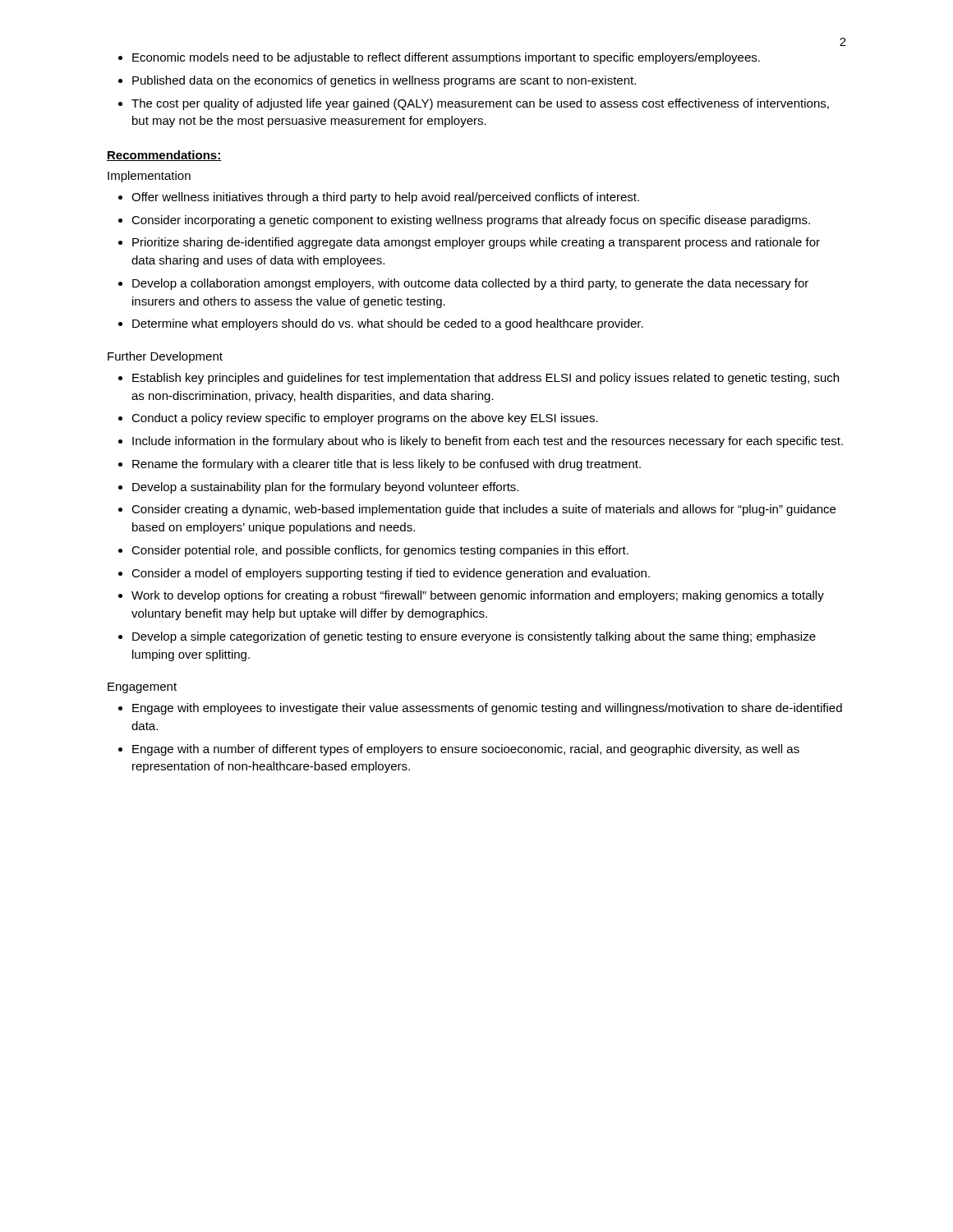Click on the list item with the text "Published data on the"
The image size is (953, 1232).
(x=384, y=80)
